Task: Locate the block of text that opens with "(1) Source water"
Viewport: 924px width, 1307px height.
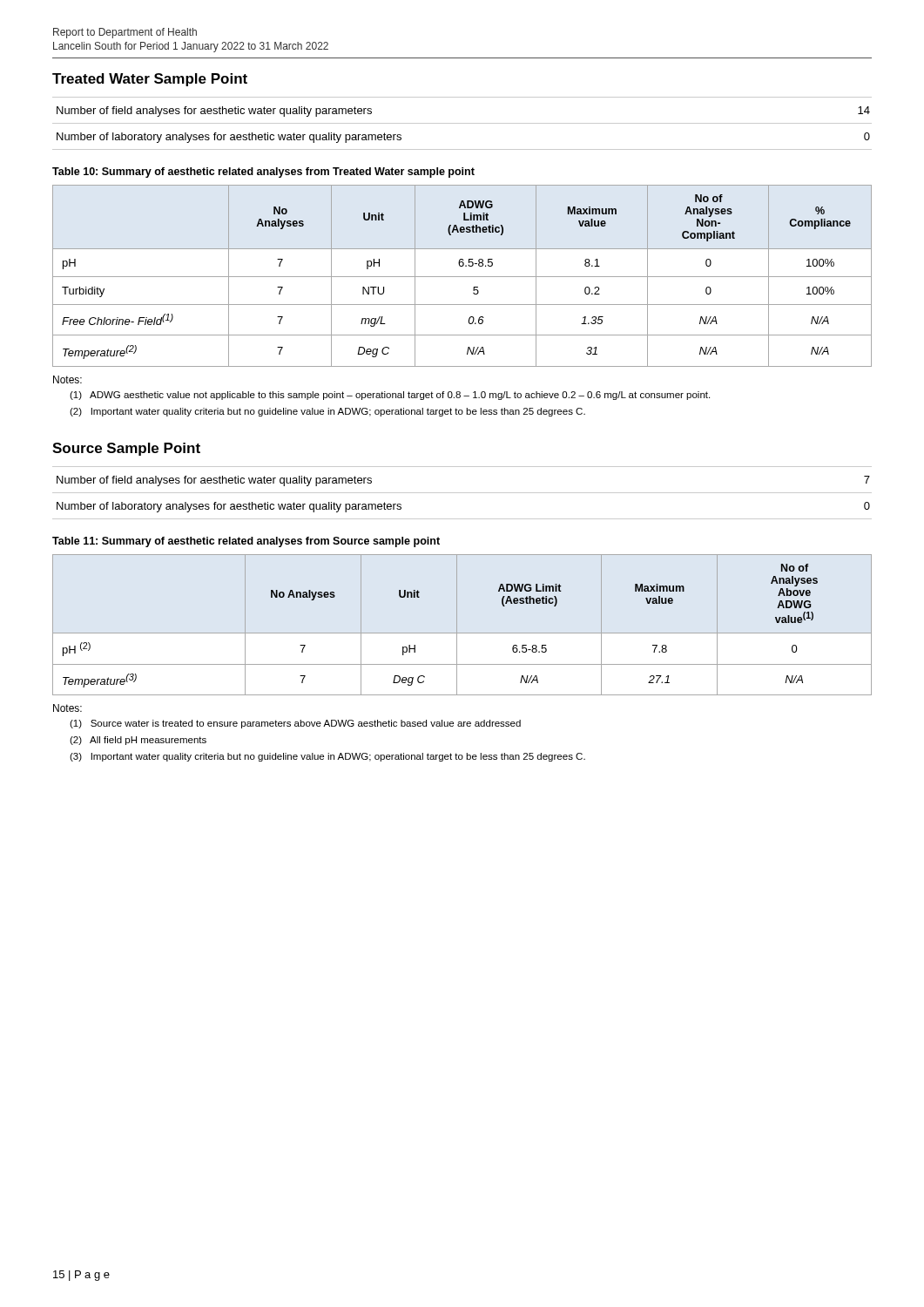Action: coord(295,723)
